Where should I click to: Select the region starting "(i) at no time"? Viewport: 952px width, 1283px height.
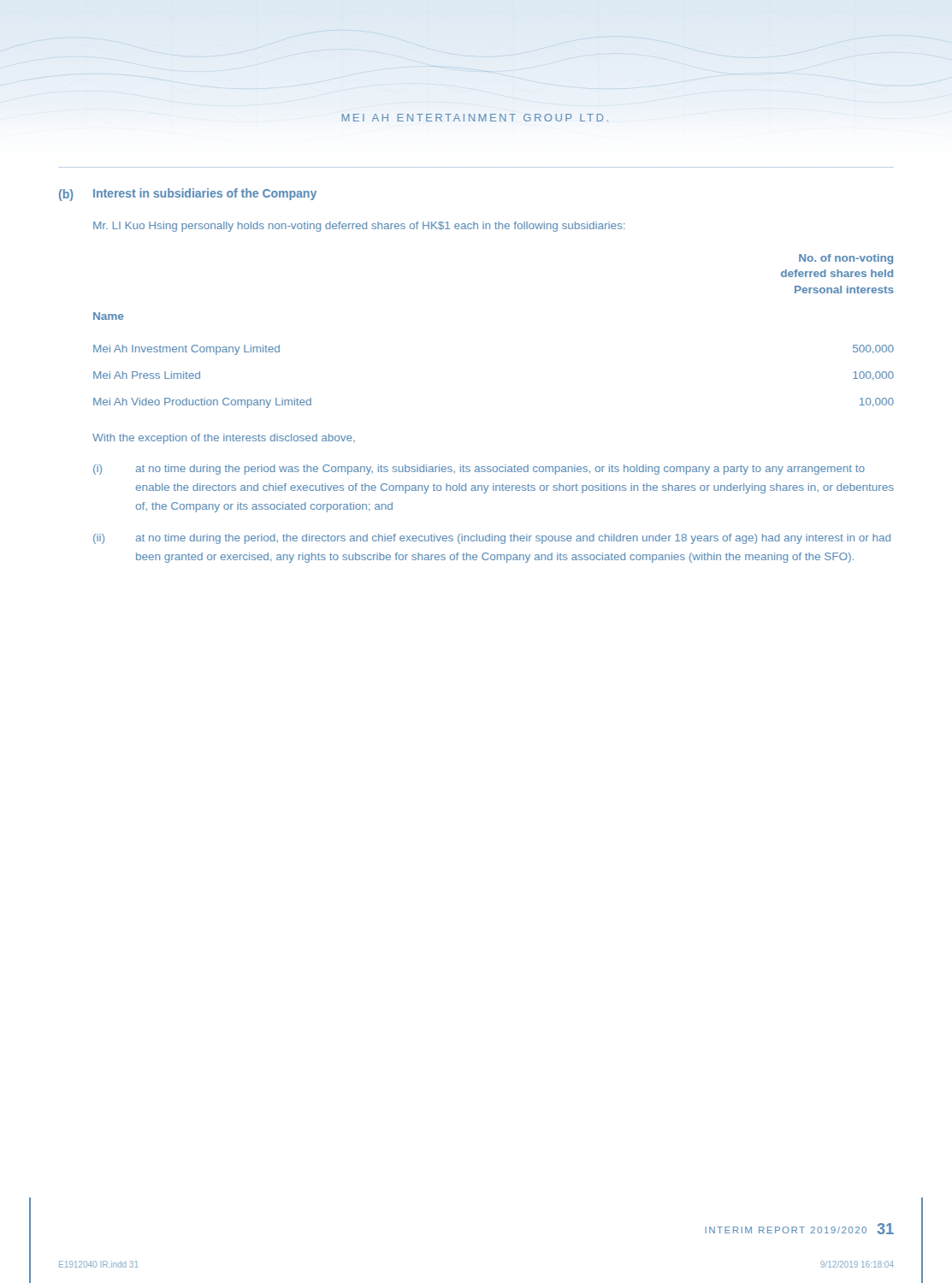pyautogui.click(x=493, y=488)
